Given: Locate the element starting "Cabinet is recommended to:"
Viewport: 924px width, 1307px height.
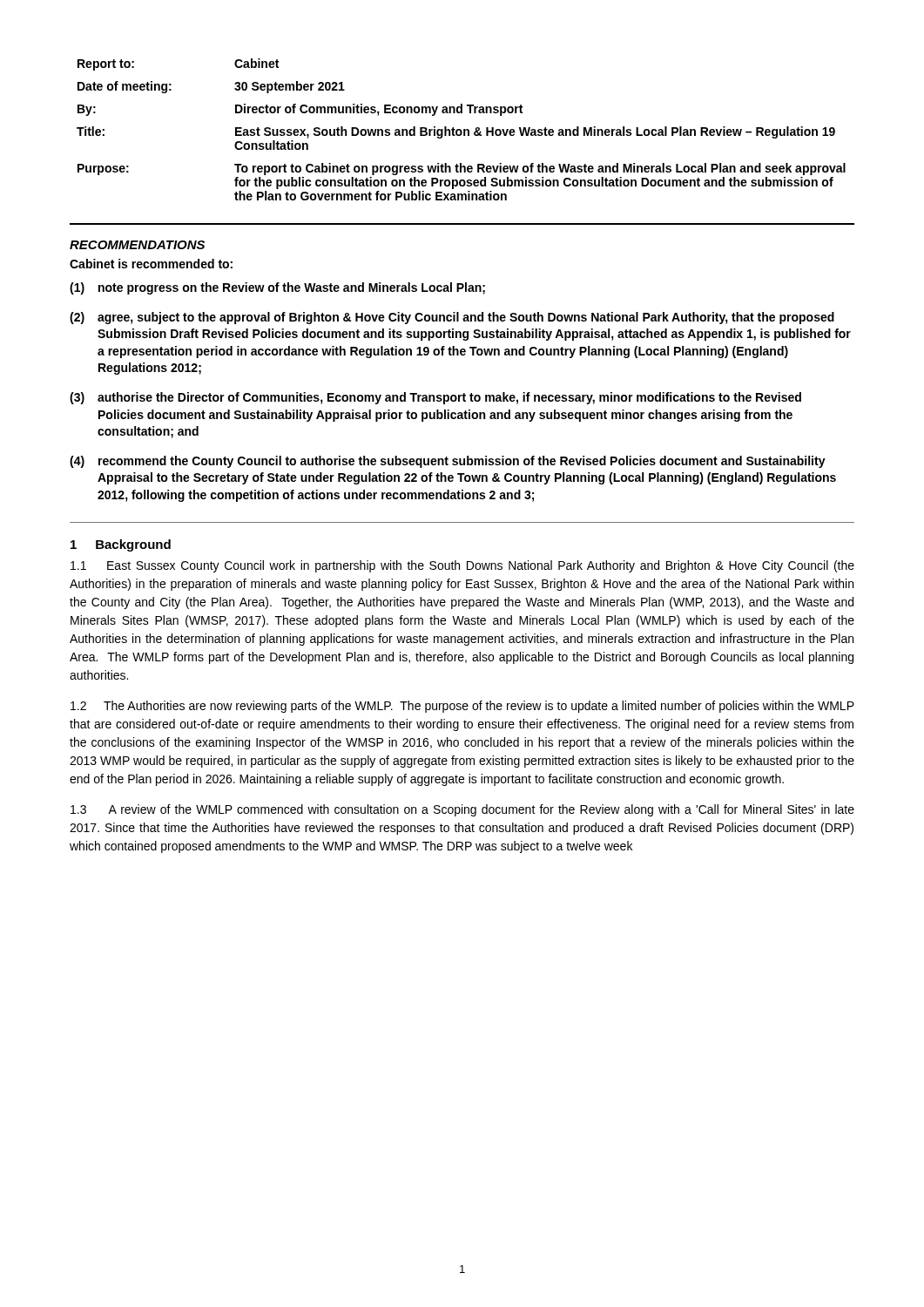Looking at the screenshot, I should click(x=152, y=264).
